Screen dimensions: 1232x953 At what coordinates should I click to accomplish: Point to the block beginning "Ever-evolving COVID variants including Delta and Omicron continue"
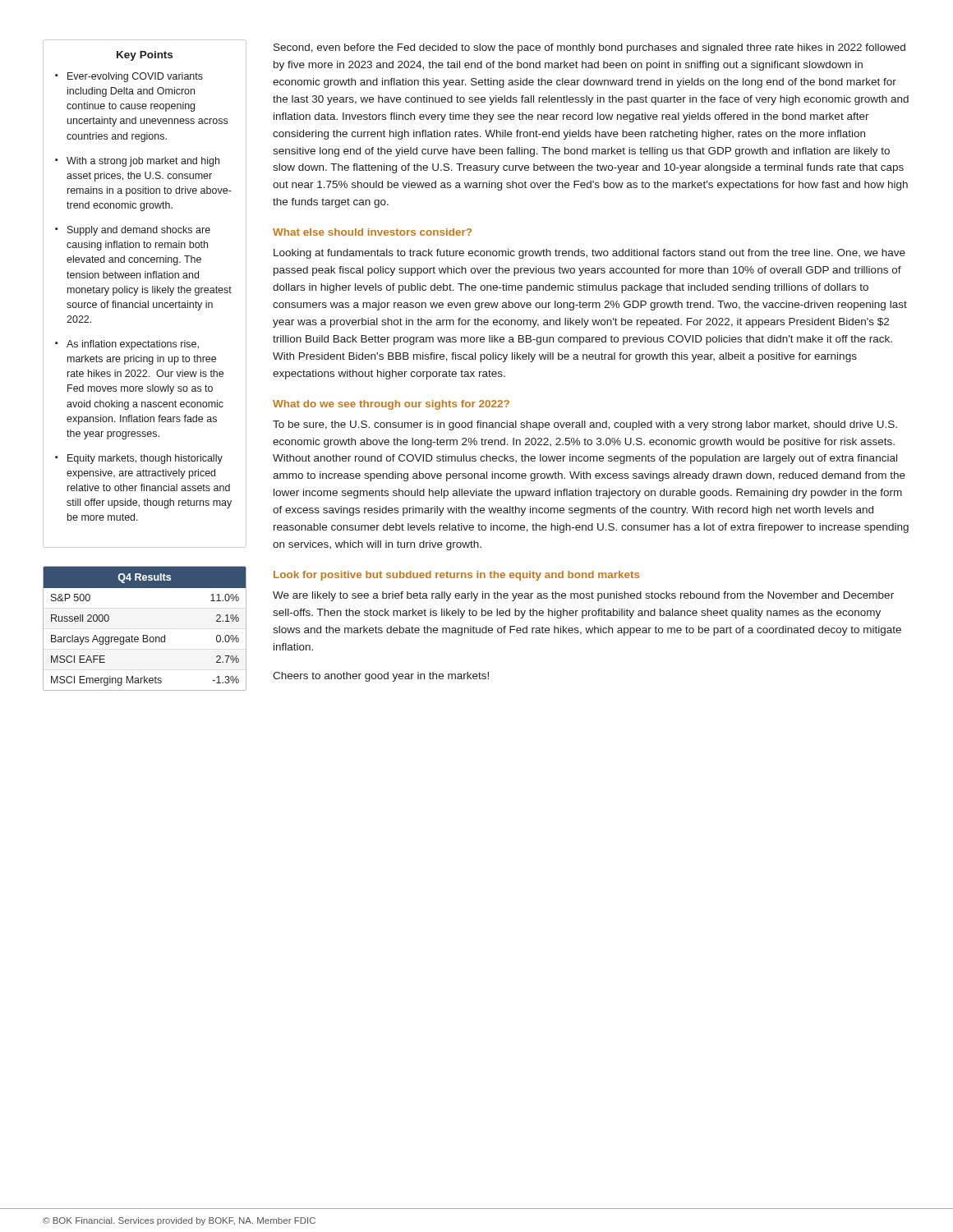[x=147, y=106]
